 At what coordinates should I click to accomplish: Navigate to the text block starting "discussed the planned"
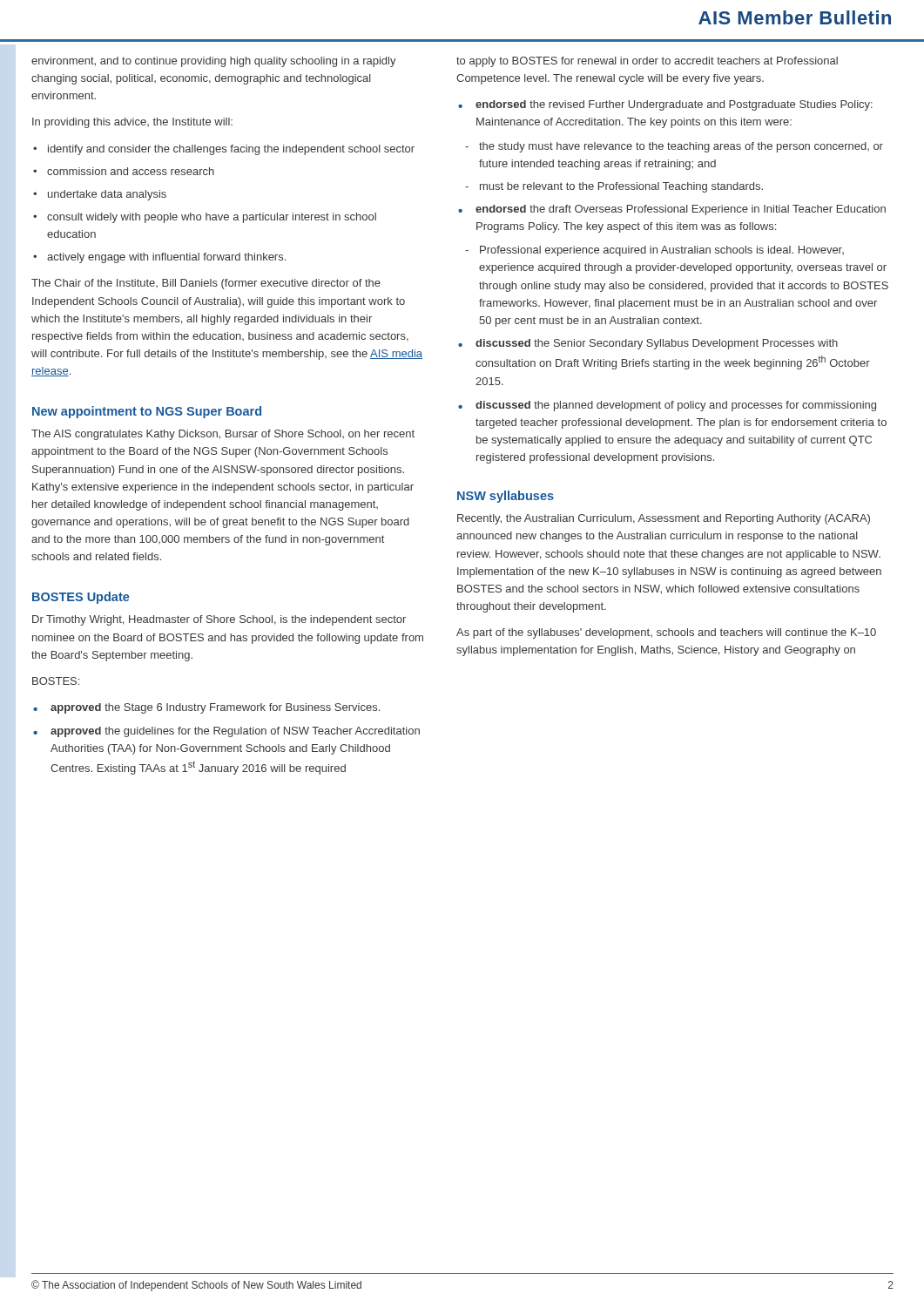click(x=681, y=431)
